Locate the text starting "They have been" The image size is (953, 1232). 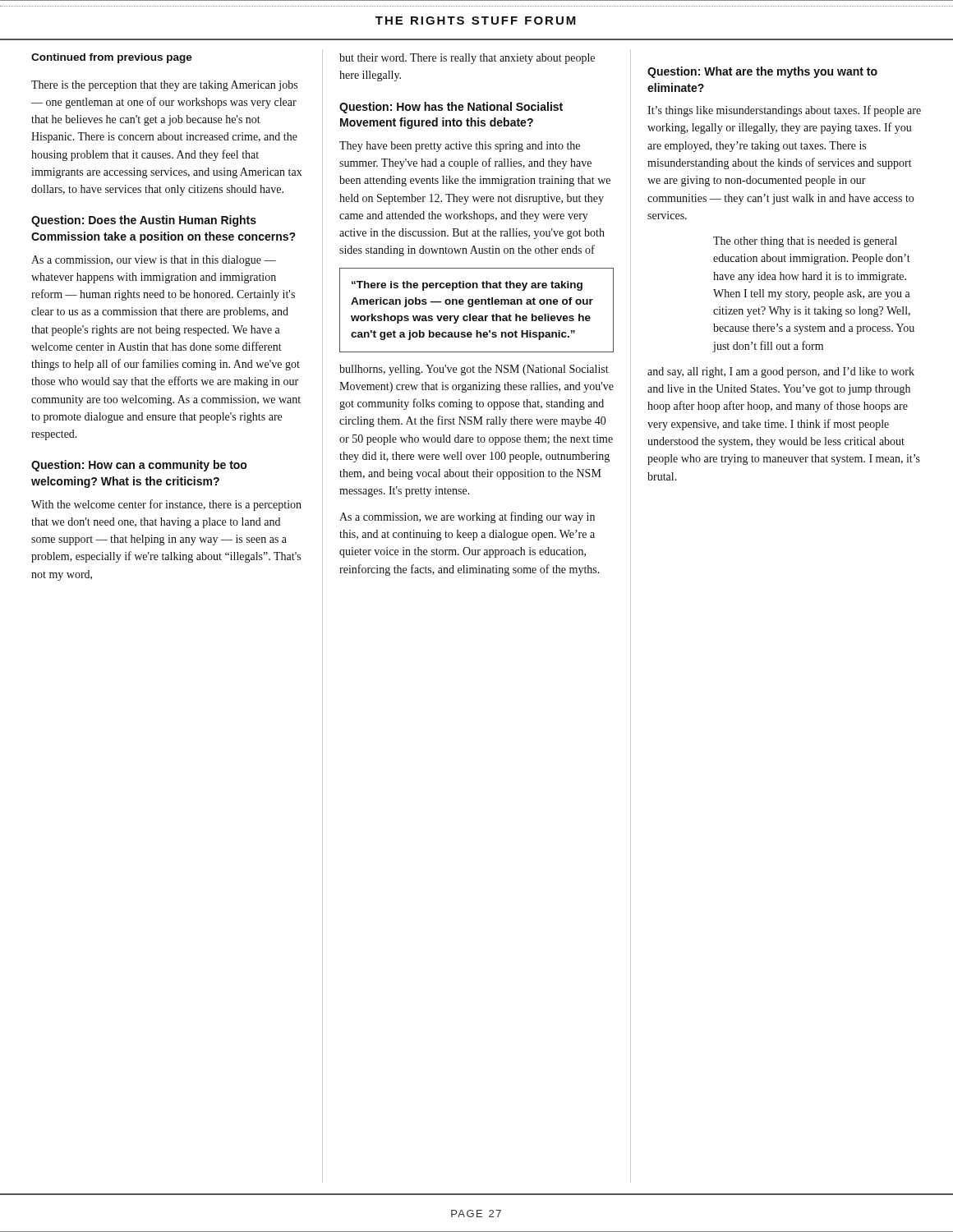476,198
